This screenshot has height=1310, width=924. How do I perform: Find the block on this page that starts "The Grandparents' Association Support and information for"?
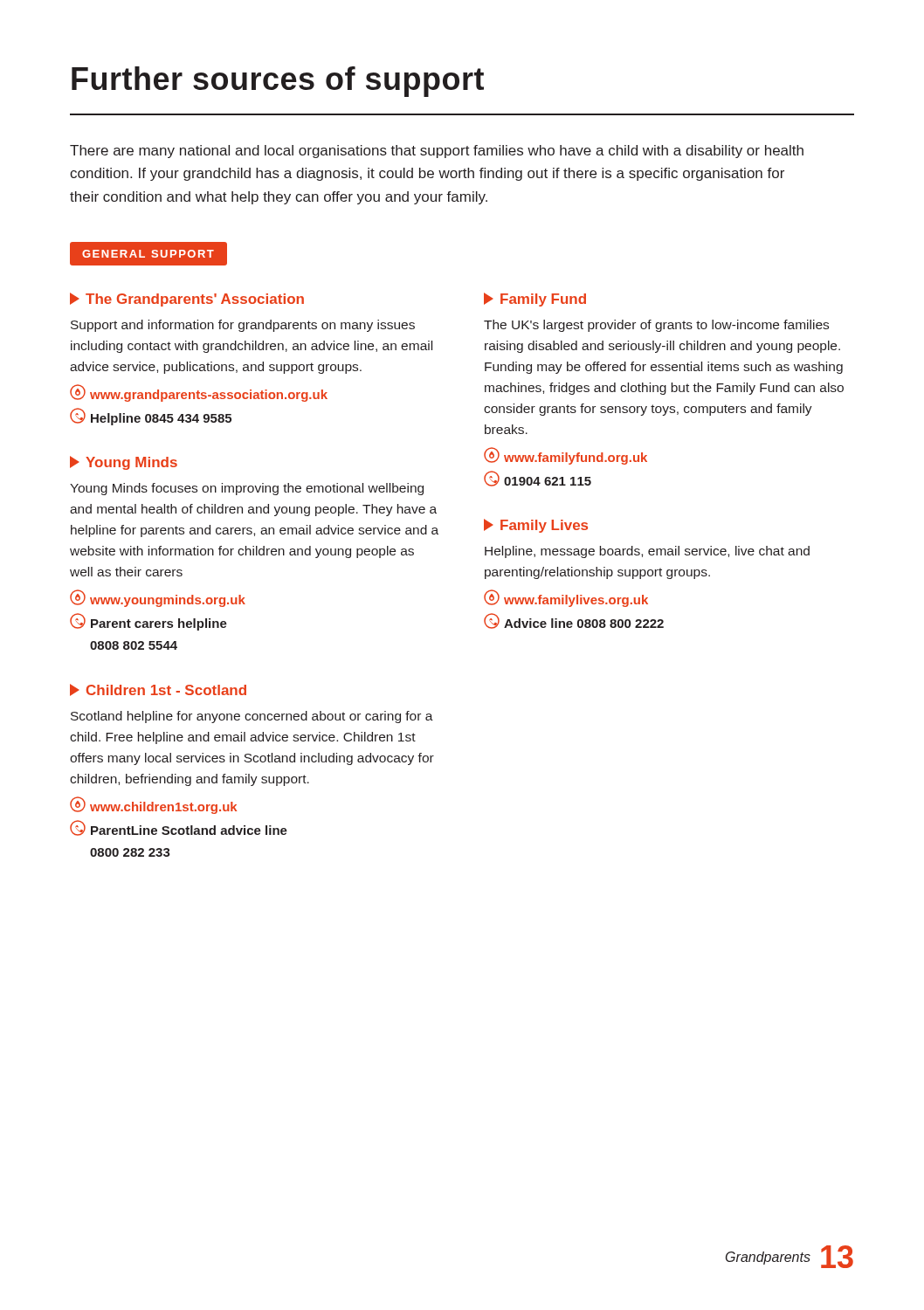tap(255, 359)
